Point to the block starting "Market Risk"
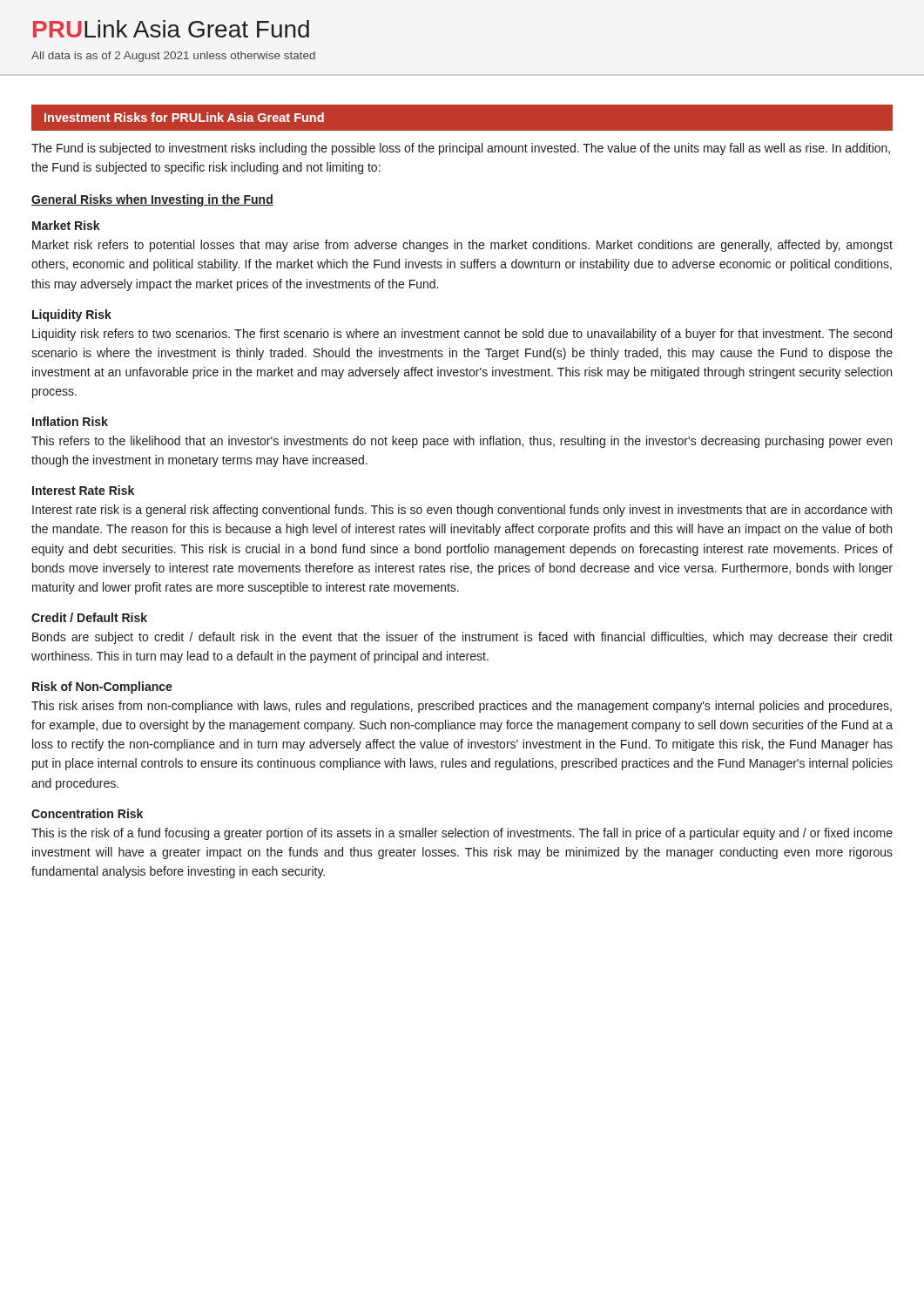Viewport: 924px width, 1307px height. point(66,226)
